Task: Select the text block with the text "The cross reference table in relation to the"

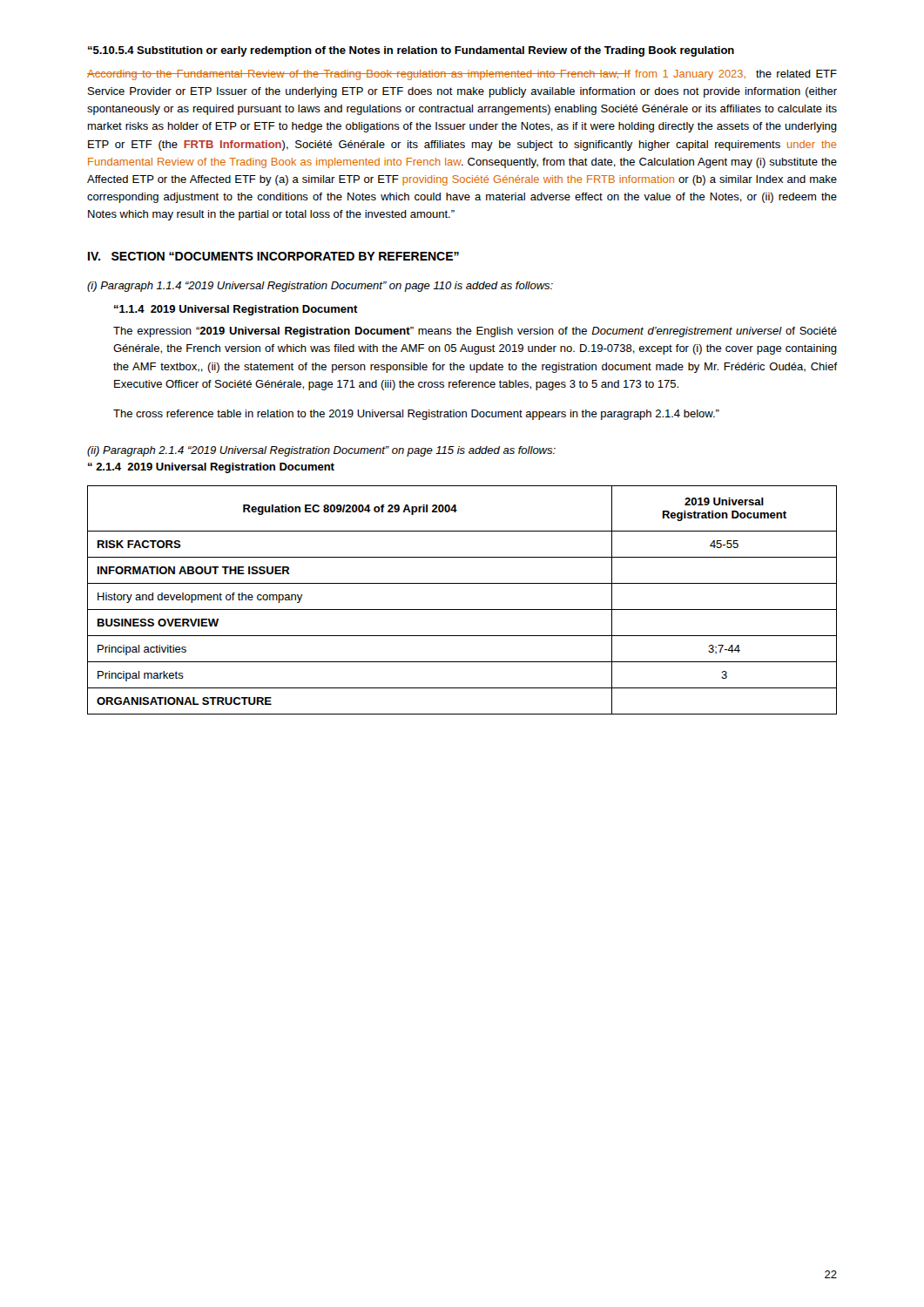Action: click(x=416, y=413)
